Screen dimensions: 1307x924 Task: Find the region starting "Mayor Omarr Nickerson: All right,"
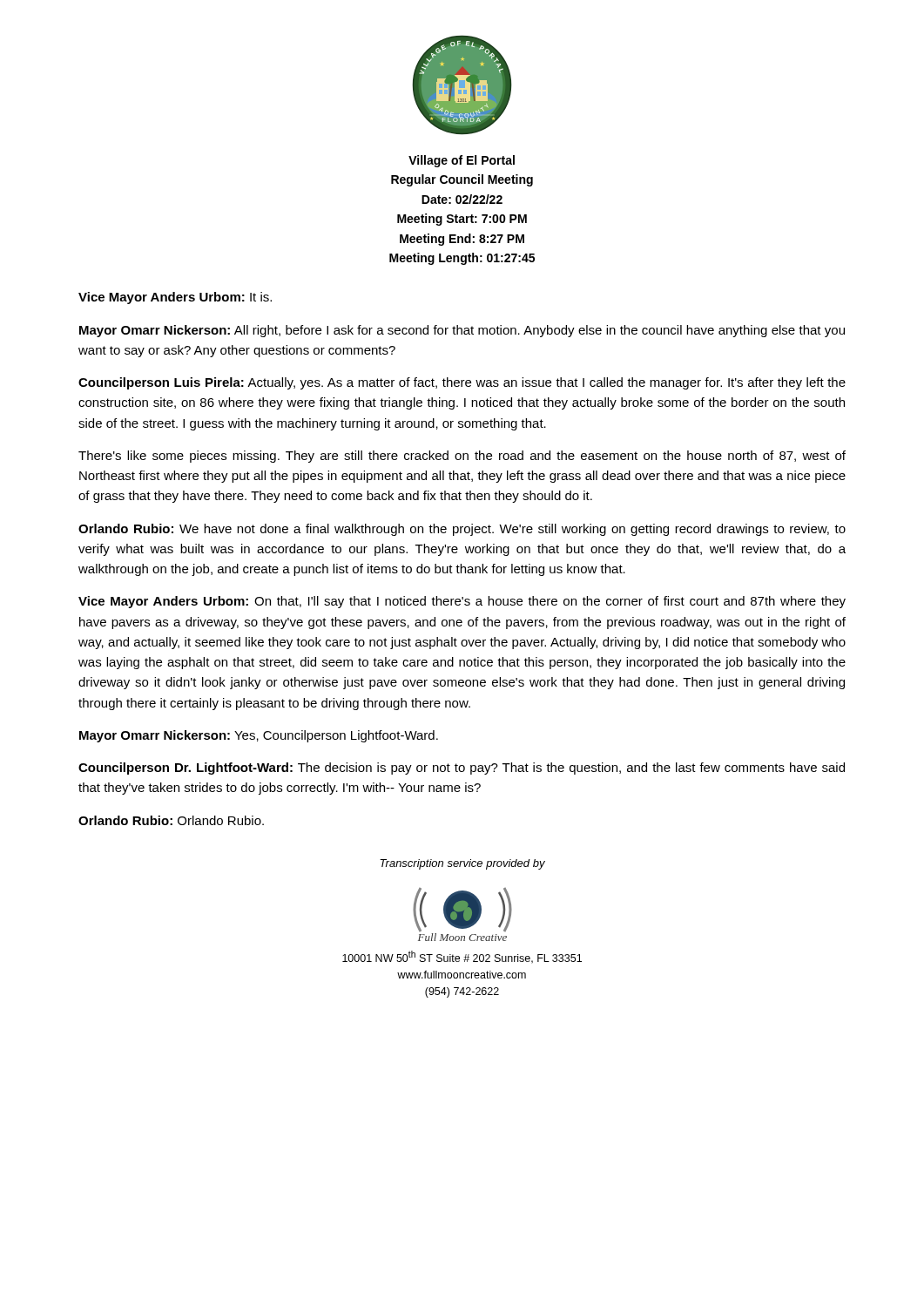tap(462, 340)
